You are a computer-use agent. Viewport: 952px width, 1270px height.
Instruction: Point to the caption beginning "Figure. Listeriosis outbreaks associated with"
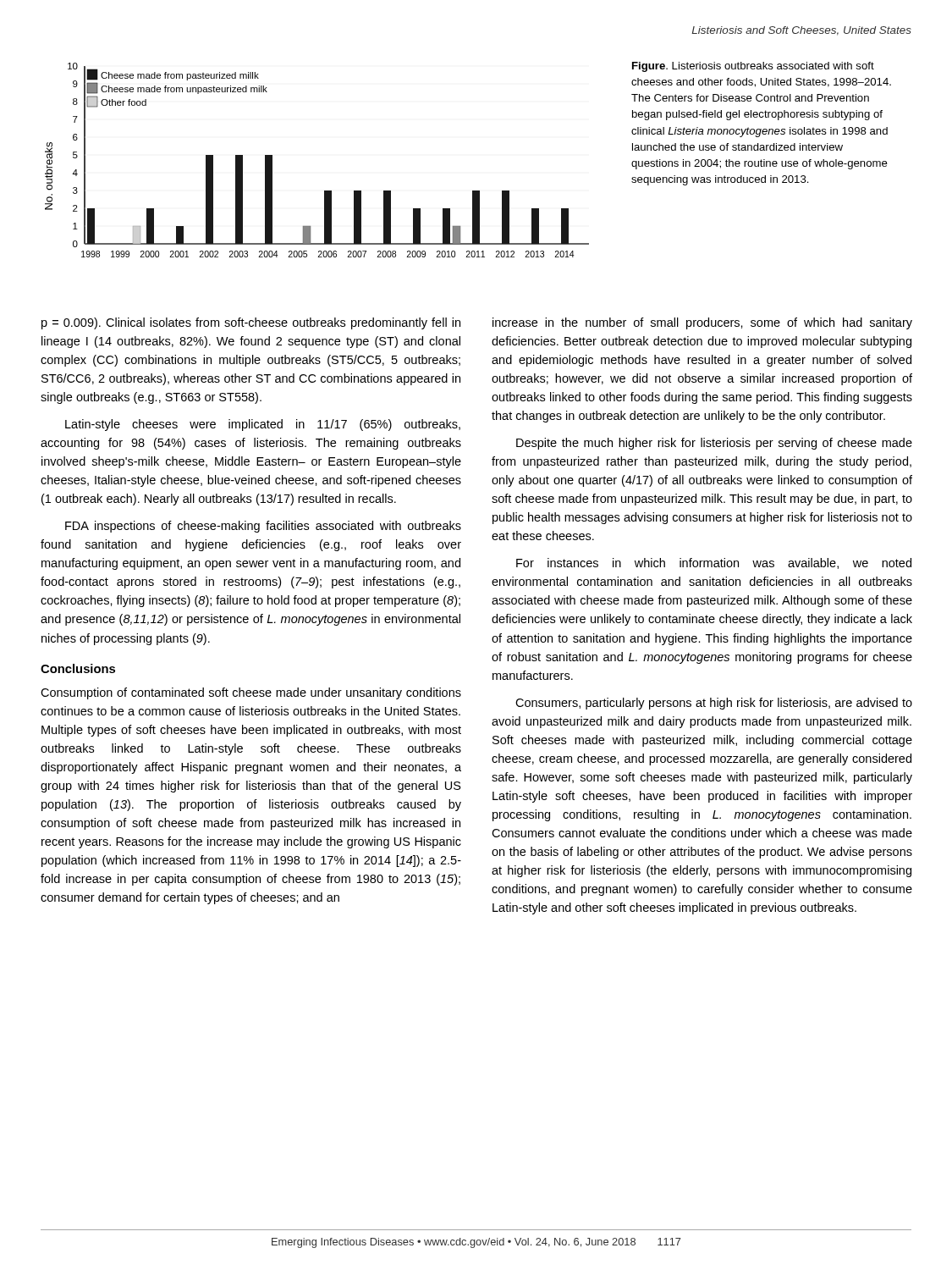click(762, 122)
